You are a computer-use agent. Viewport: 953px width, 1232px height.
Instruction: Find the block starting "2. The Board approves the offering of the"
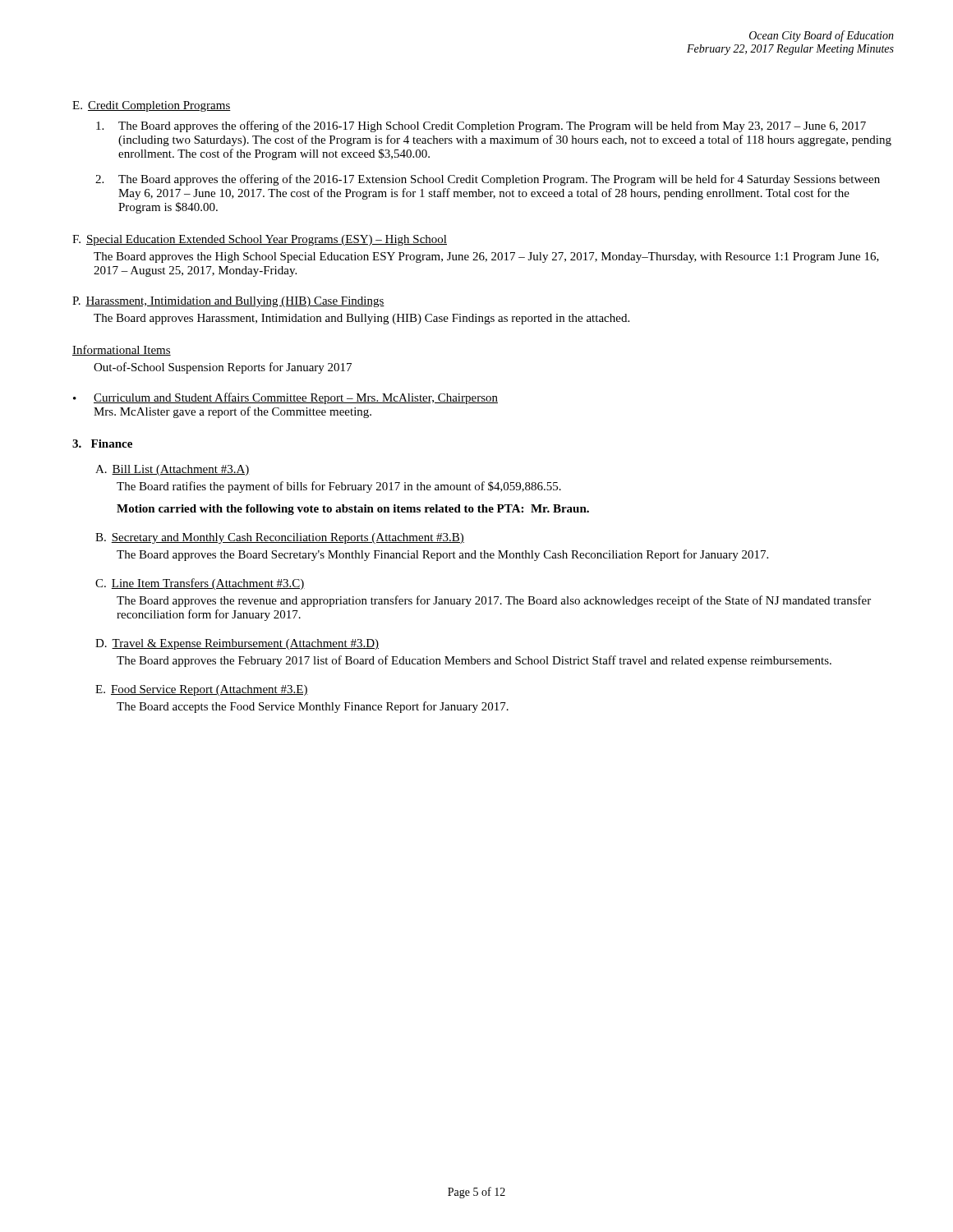495,193
